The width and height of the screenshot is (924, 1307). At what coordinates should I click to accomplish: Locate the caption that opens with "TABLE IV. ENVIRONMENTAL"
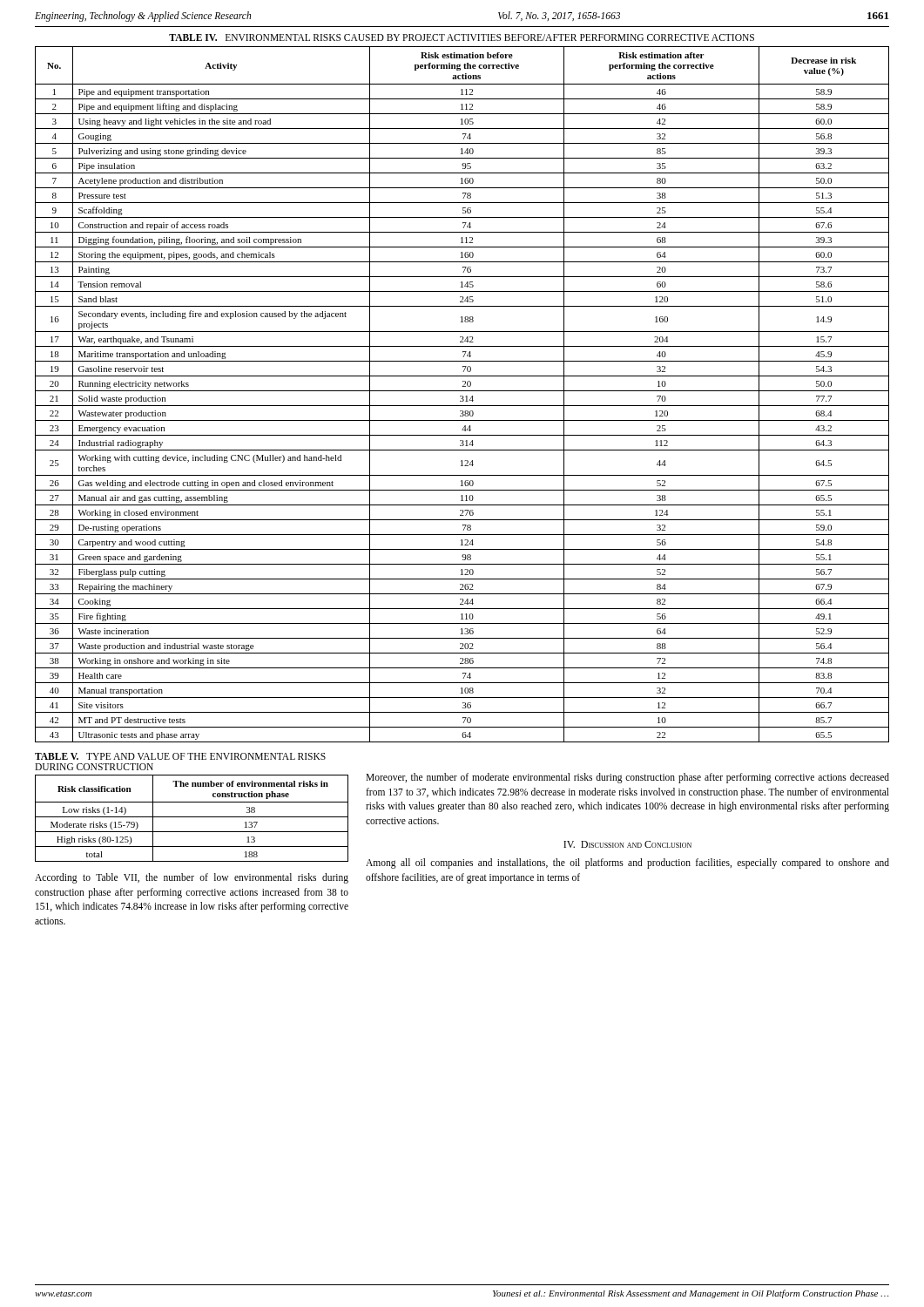(462, 38)
